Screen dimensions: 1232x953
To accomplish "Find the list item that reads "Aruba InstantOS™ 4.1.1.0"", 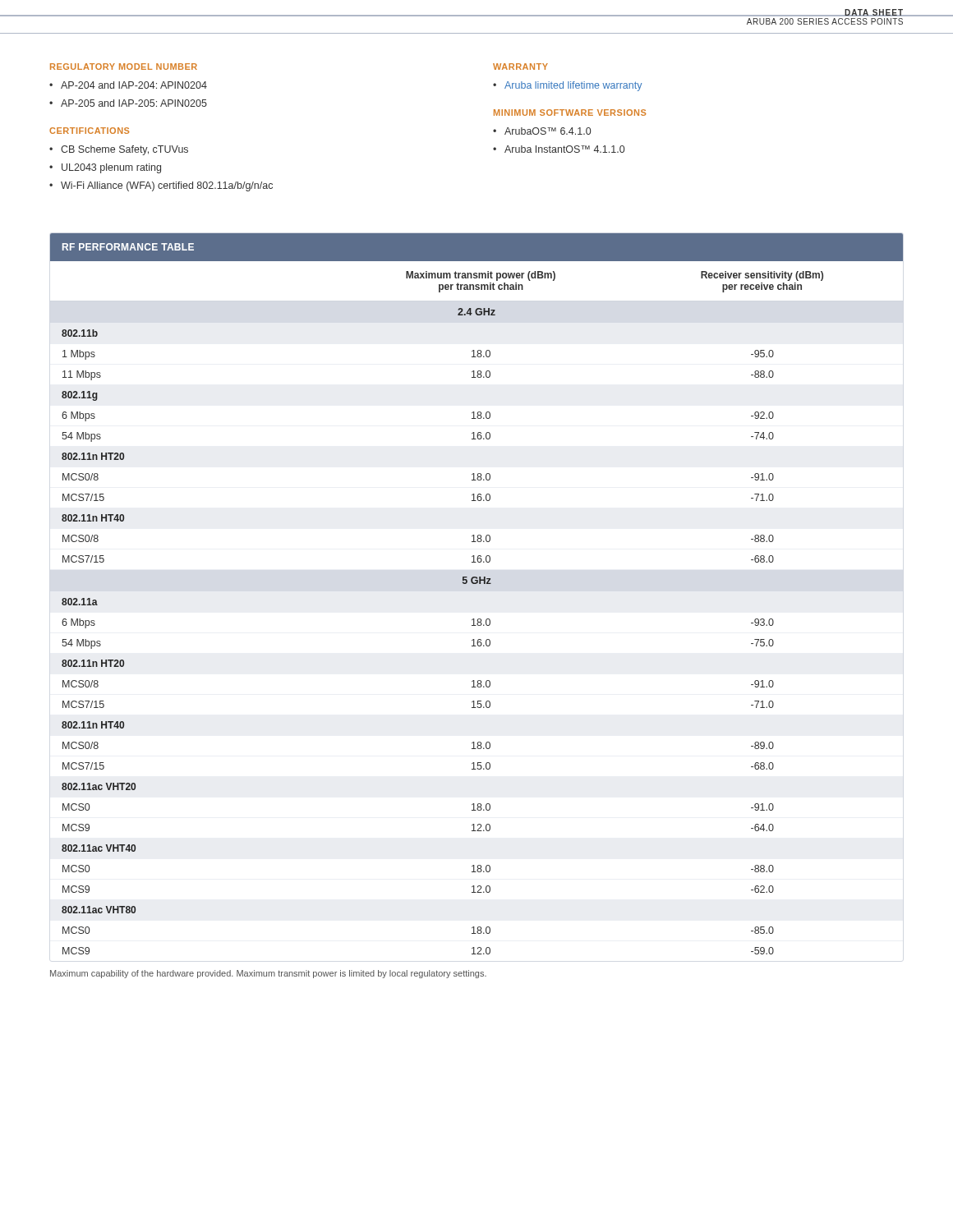I will click(x=565, y=150).
